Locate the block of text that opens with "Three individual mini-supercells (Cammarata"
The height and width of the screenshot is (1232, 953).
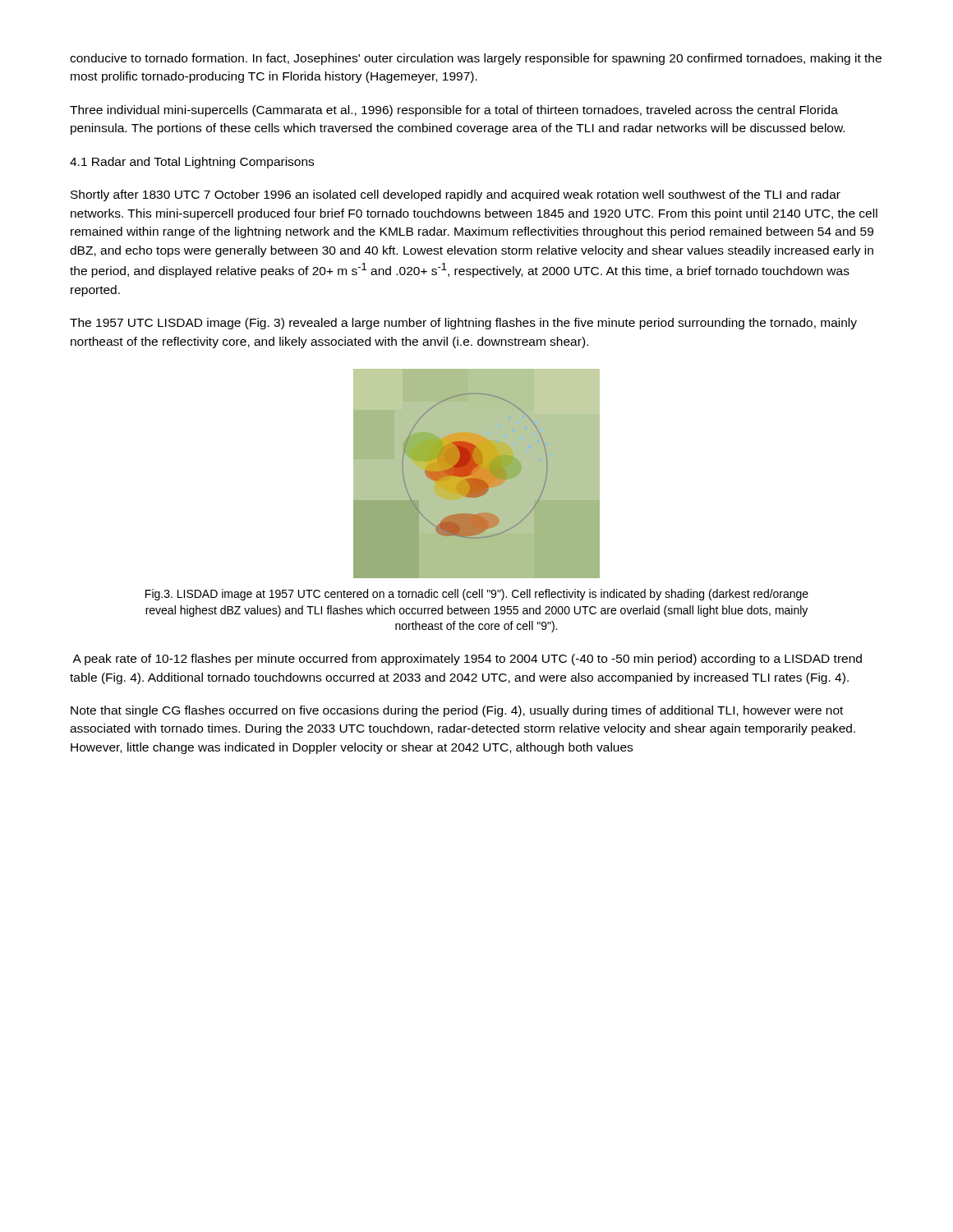(458, 119)
